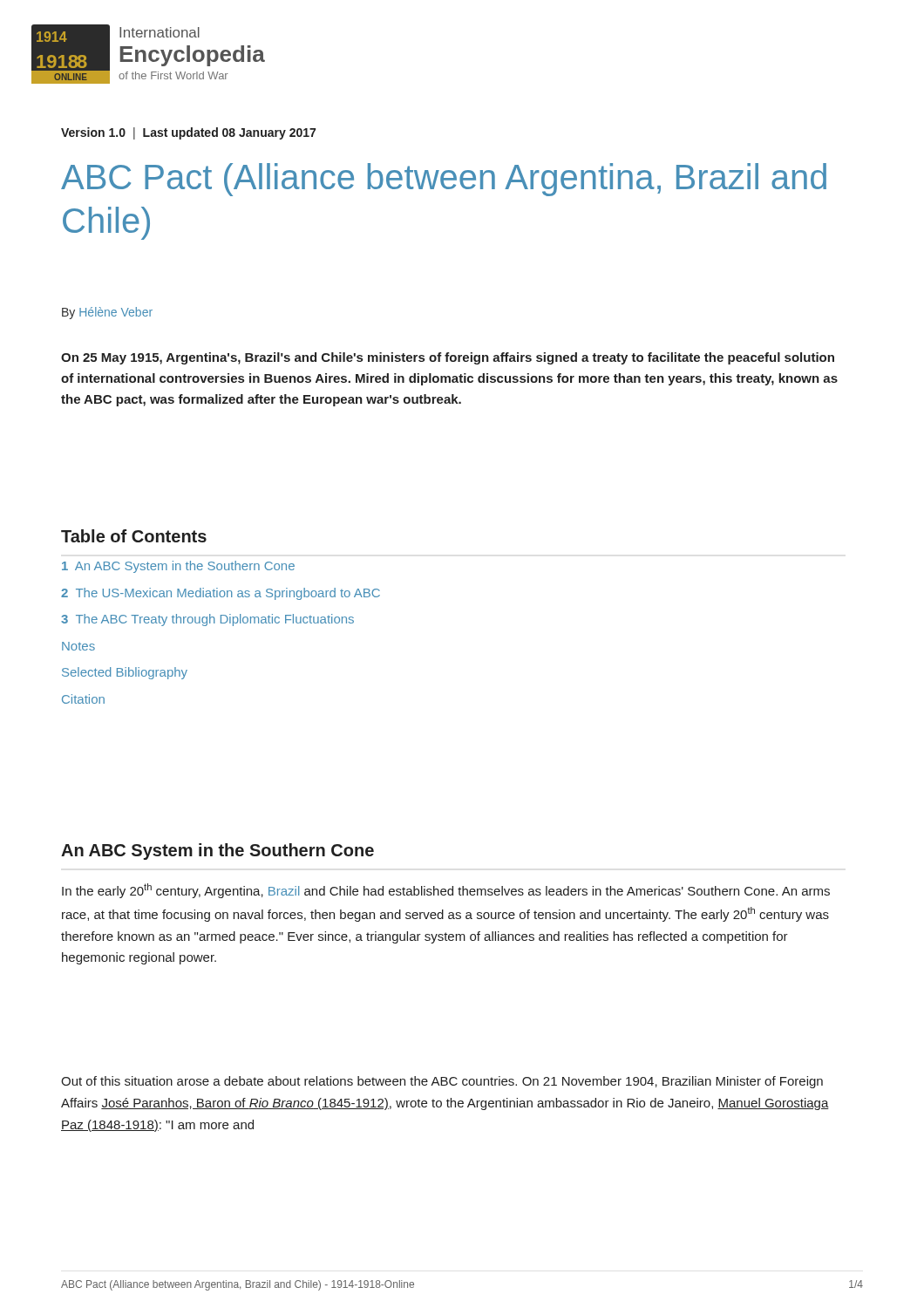The width and height of the screenshot is (924, 1308).
Task: Locate the list item containing "Selected Bibliography"
Action: coord(124,672)
